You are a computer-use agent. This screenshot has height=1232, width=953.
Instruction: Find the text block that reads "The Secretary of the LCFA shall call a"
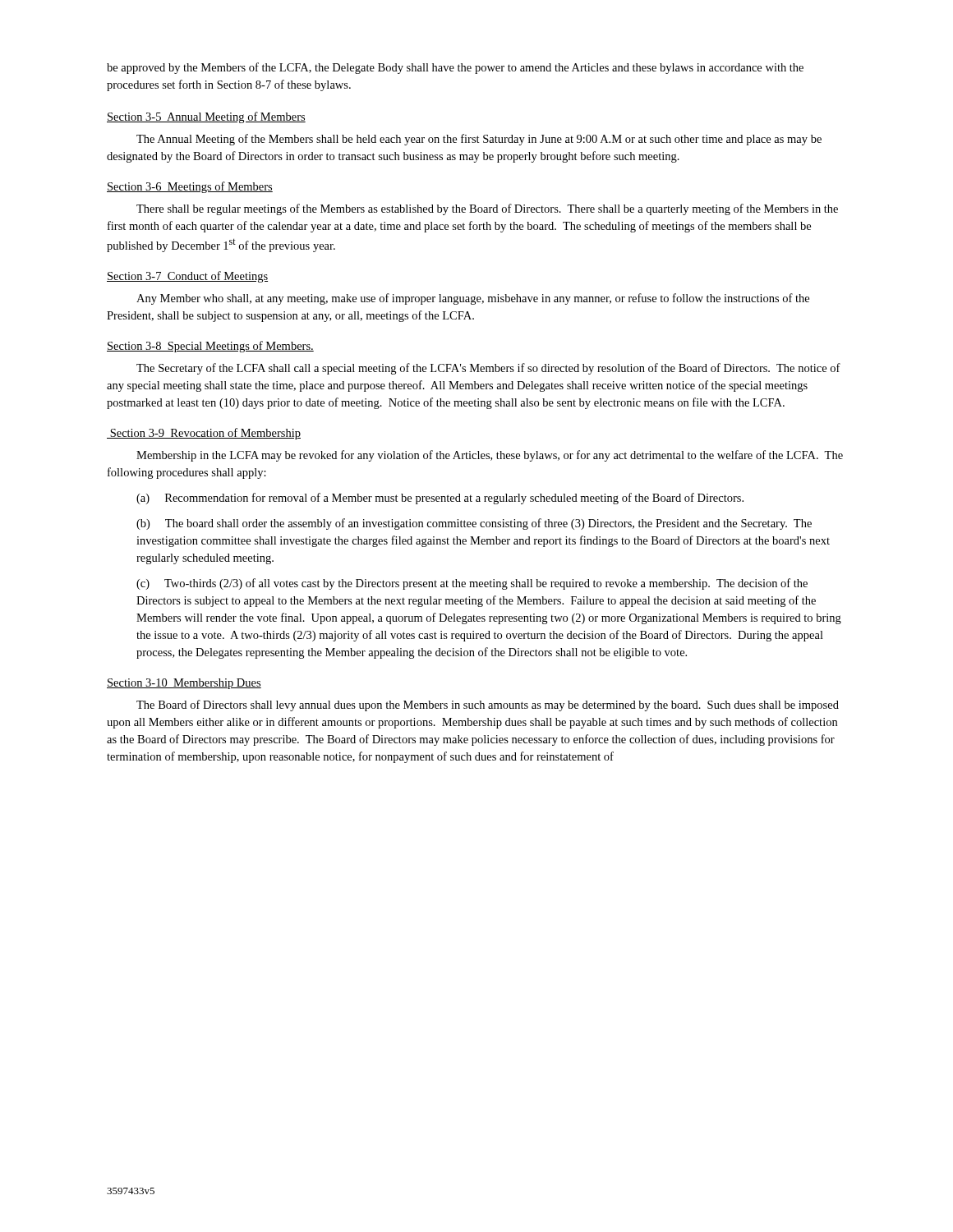pyautogui.click(x=473, y=385)
